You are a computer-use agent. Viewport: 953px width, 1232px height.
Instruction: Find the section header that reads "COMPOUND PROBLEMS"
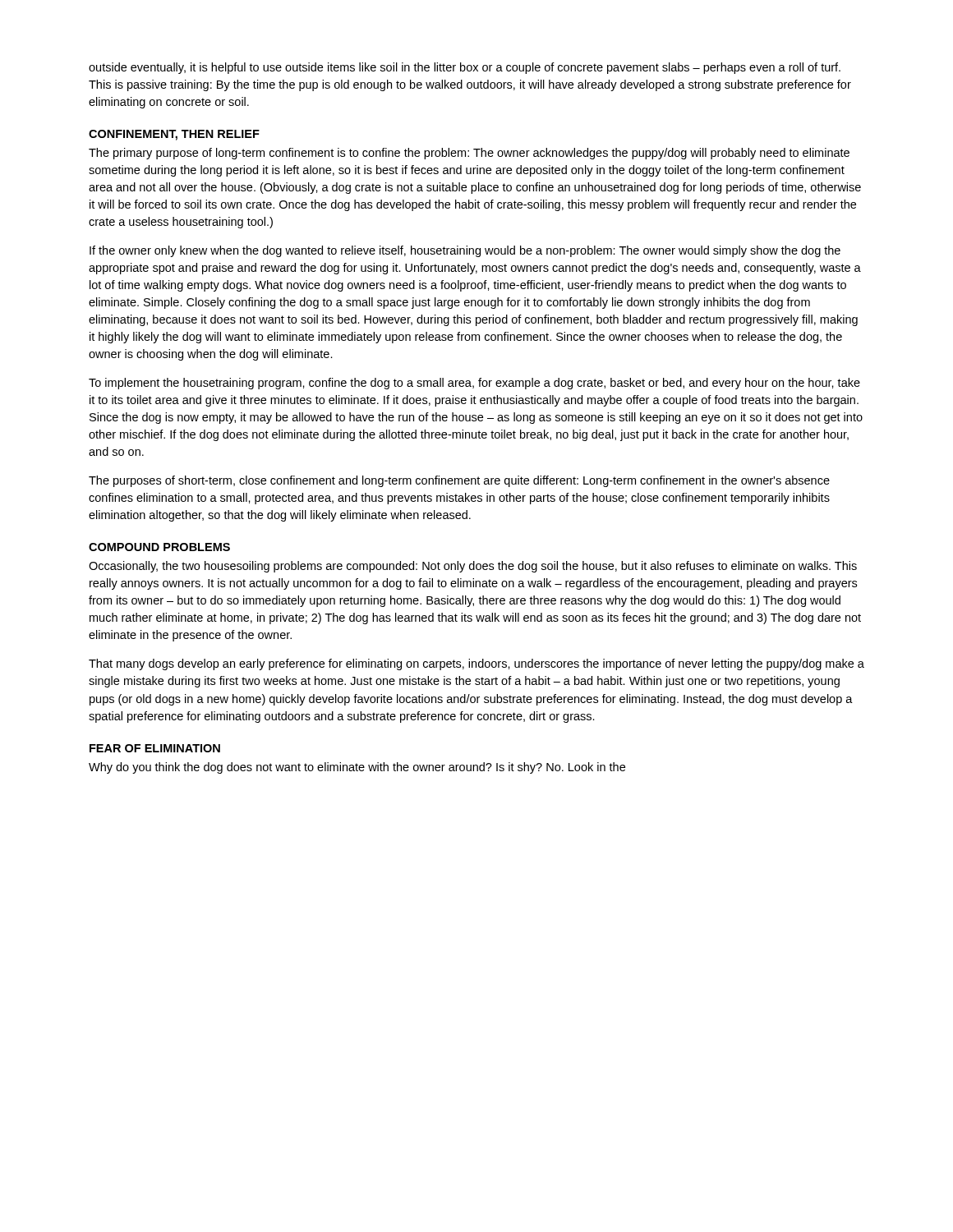(x=160, y=547)
